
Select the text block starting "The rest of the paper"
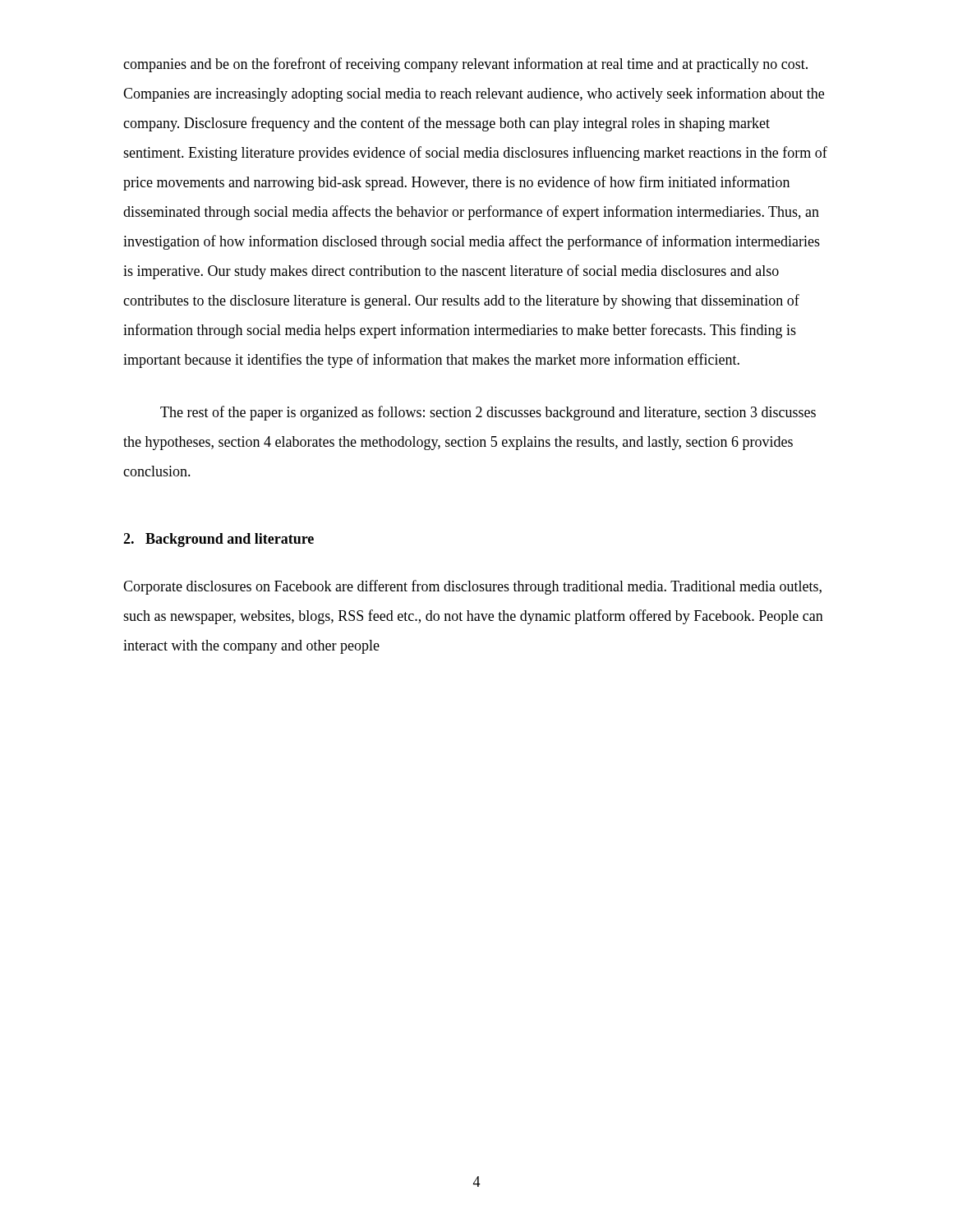pyautogui.click(x=470, y=442)
